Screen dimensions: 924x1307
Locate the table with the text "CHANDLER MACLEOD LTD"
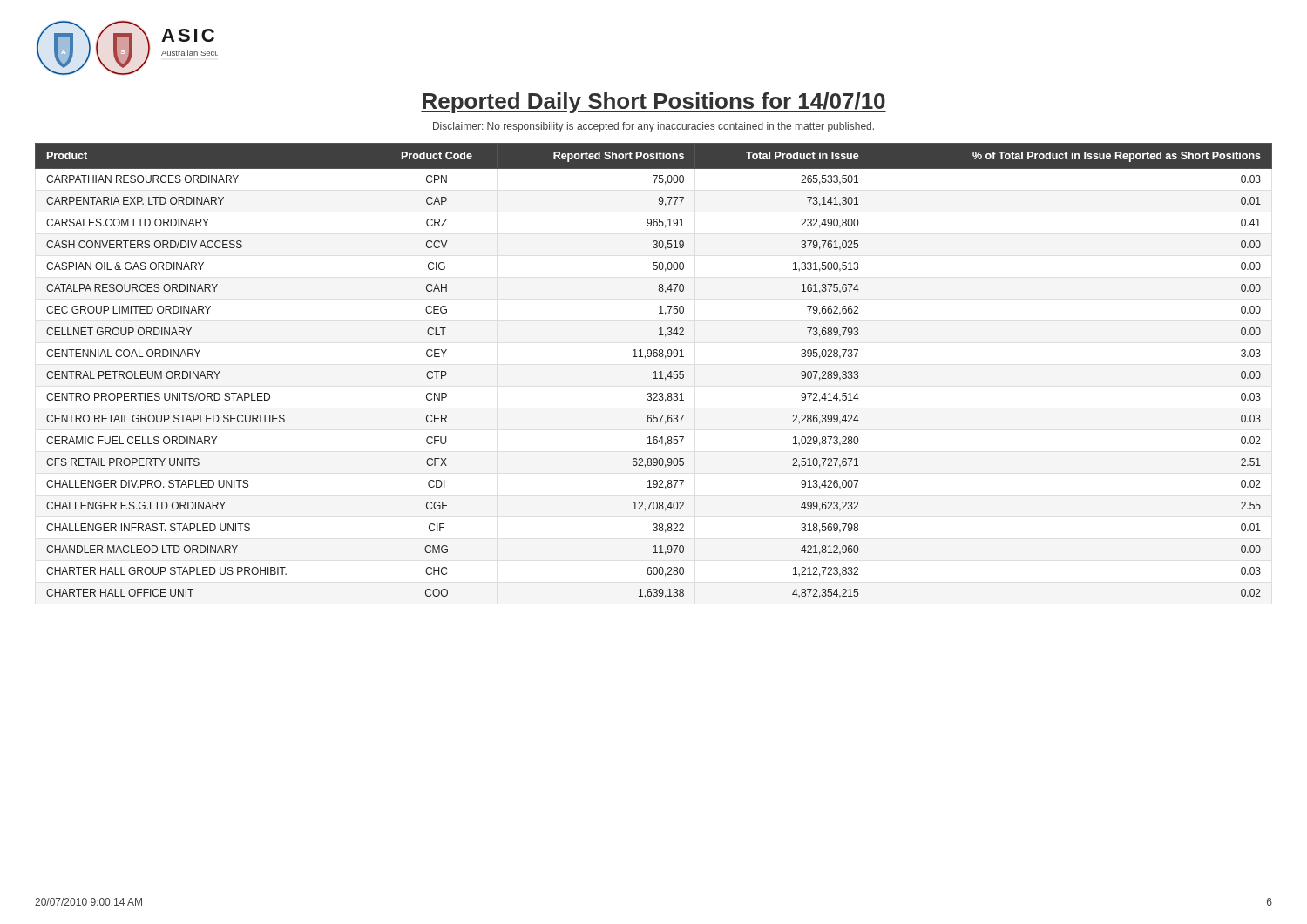pos(654,374)
